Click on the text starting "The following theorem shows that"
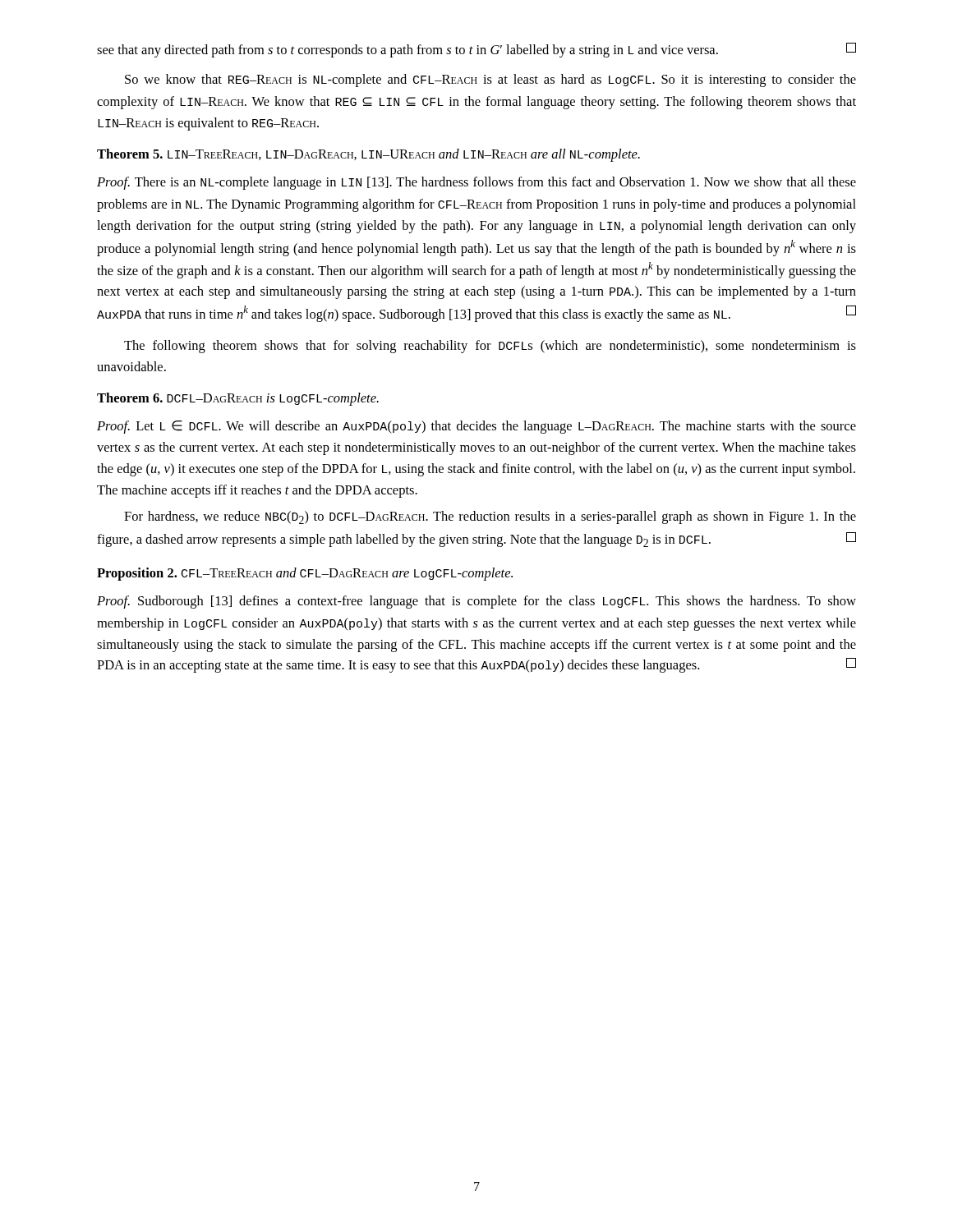This screenshot has height=1232, width=953. [x=476, y=356]
